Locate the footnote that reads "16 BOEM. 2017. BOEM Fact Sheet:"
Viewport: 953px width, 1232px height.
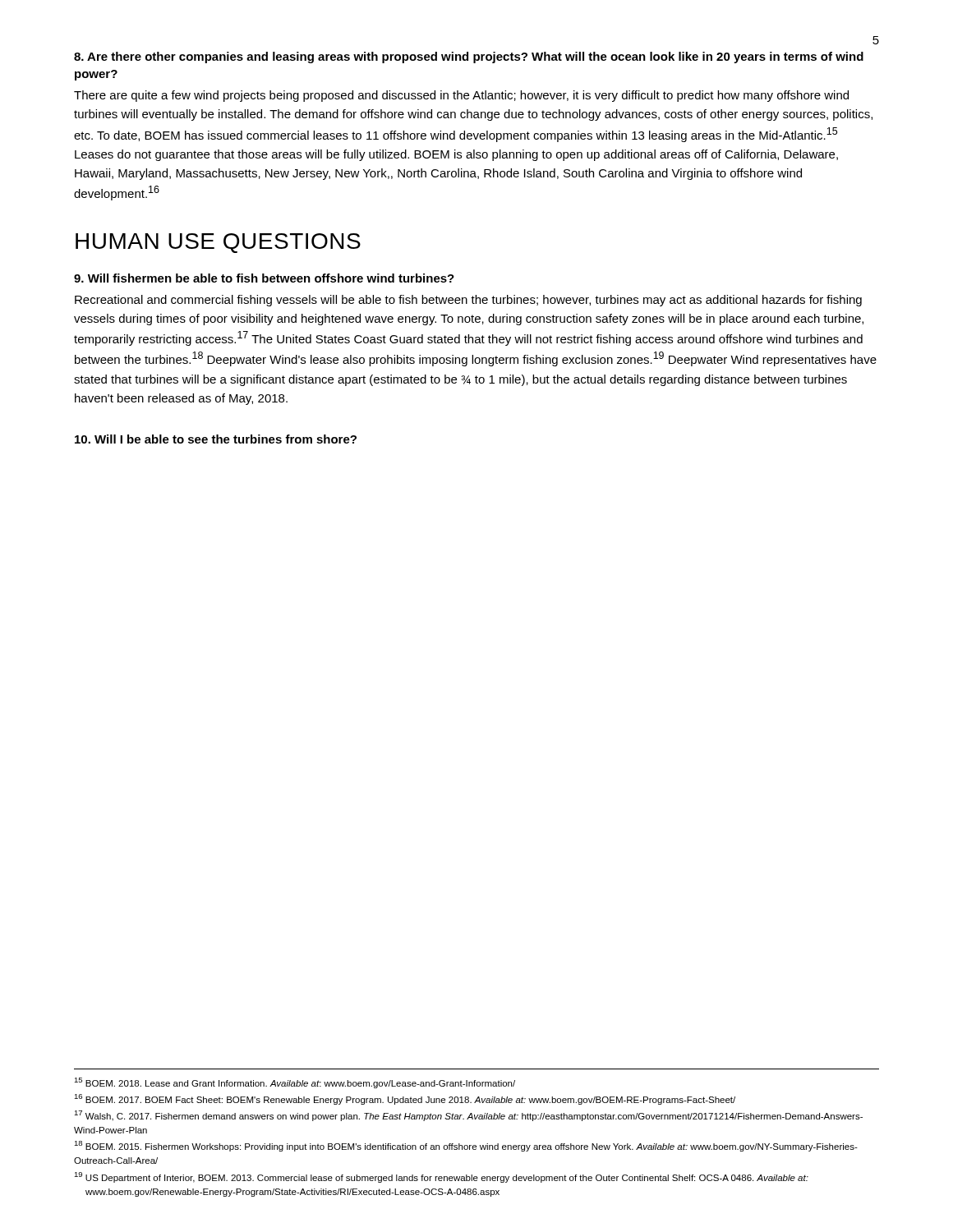(405, 1098)
